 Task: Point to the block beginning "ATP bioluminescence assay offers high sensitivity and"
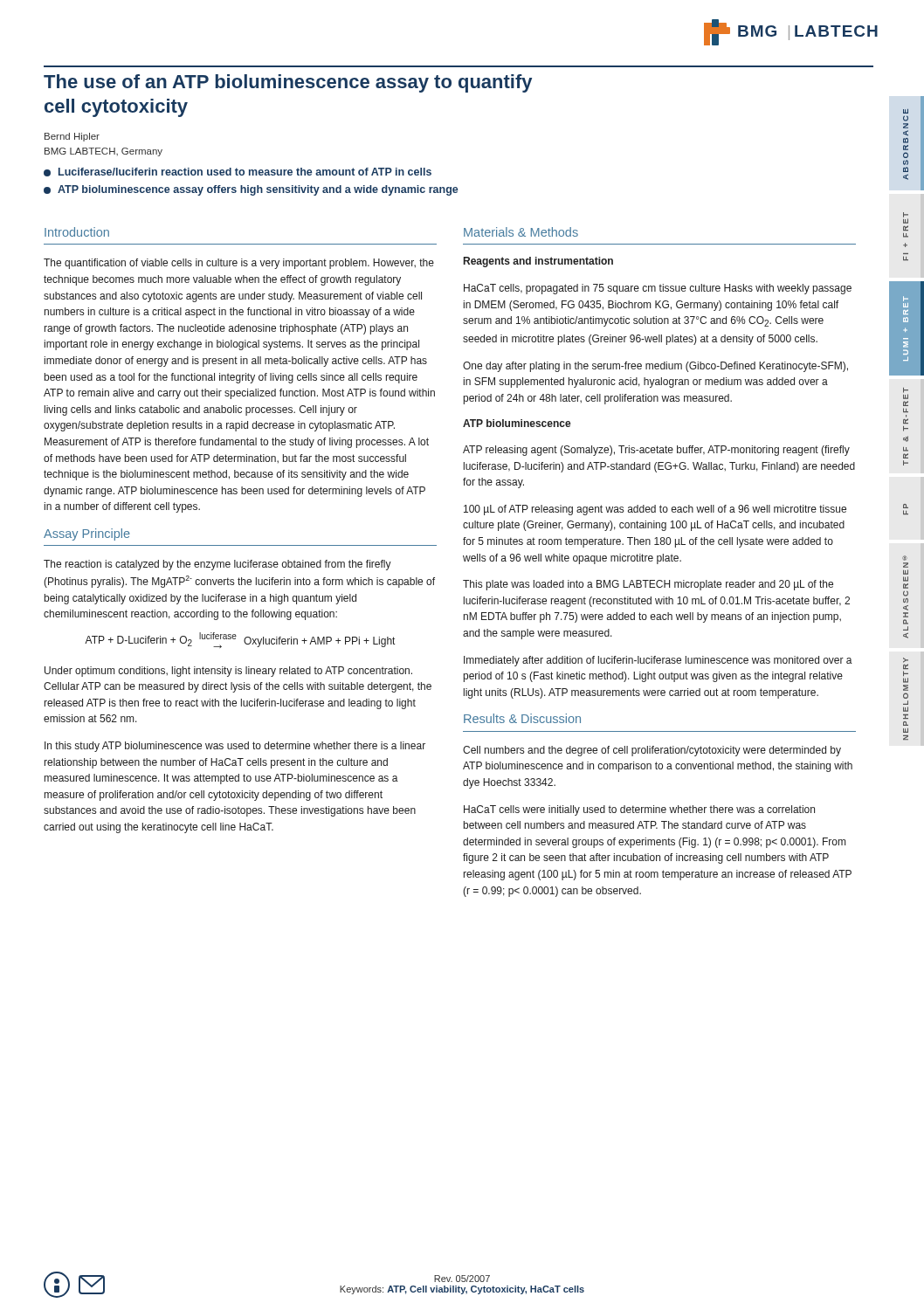[393, 189]
